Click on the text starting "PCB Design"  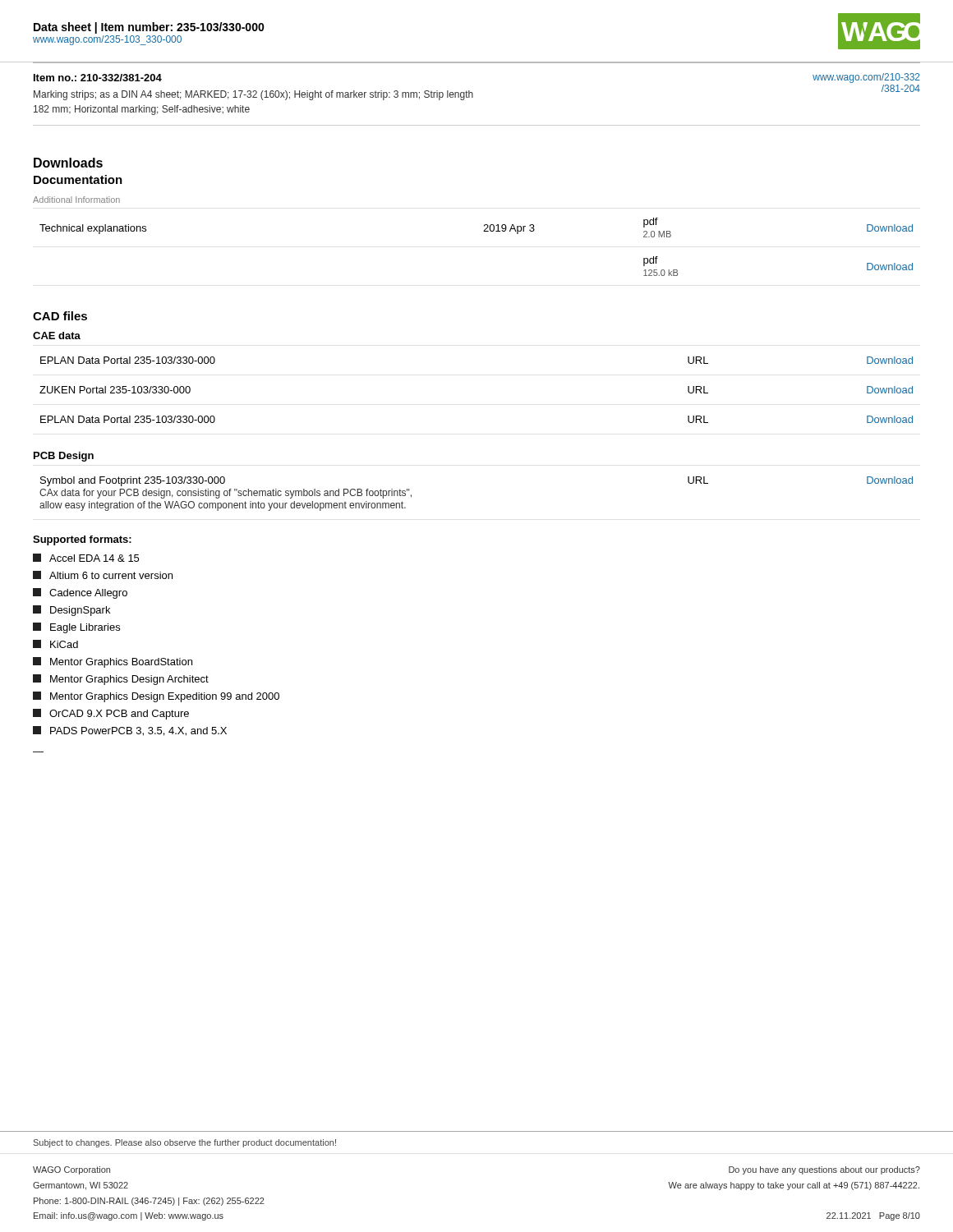point(63,455)
